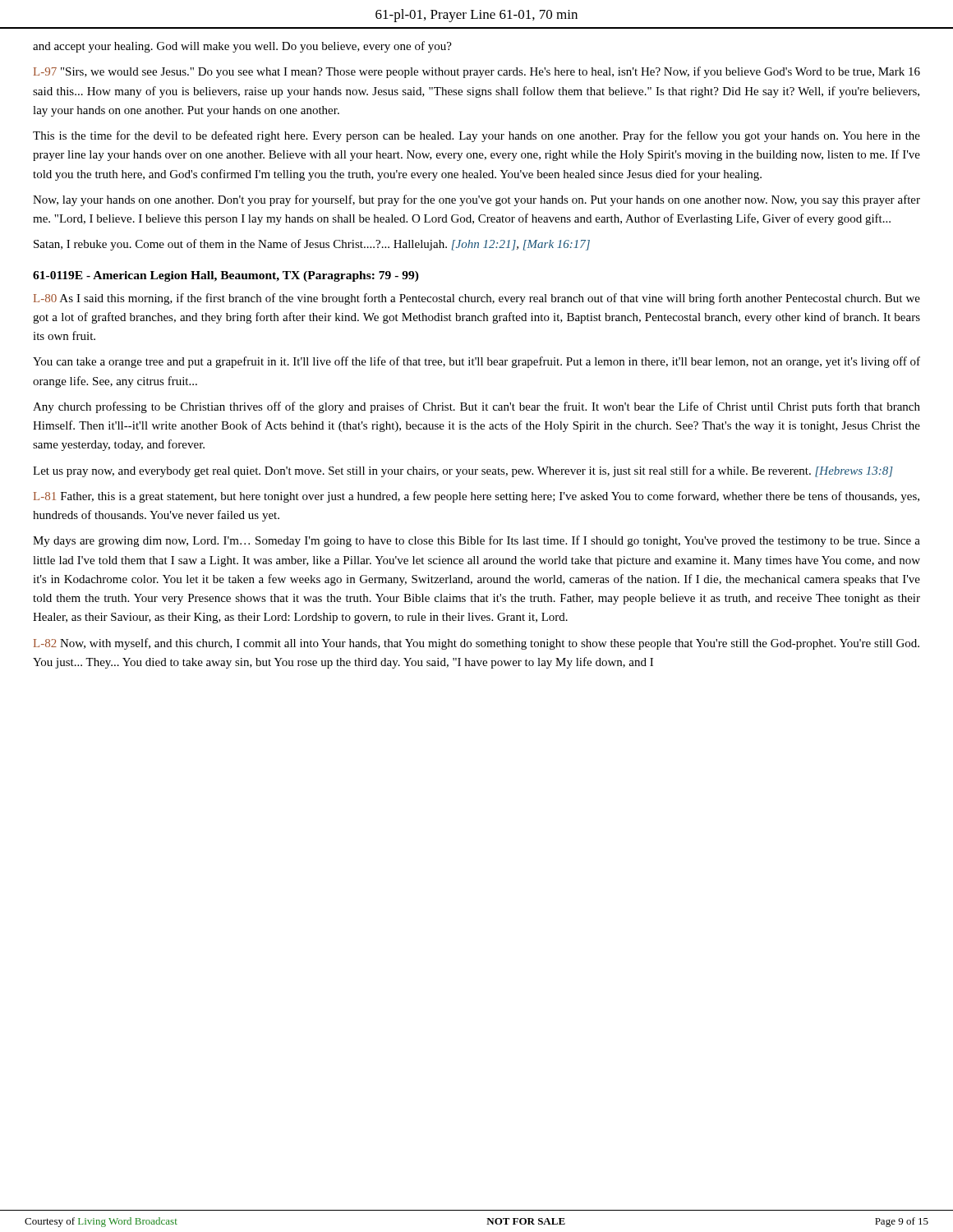Point to the text starting "My days are growing"
The image size is (953, 1232).
point(476,579)
